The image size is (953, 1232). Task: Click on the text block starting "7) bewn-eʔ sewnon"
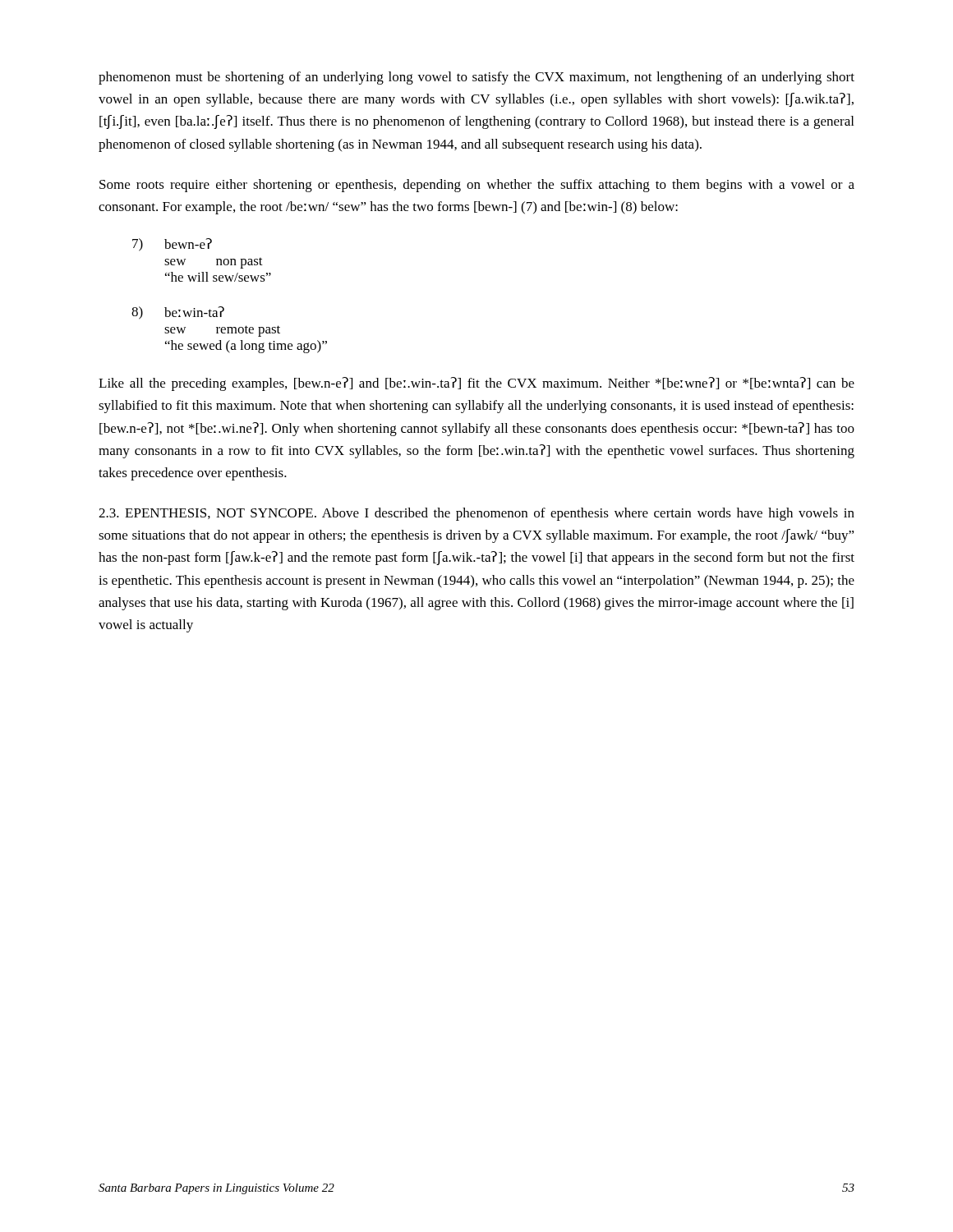(172, 245)
